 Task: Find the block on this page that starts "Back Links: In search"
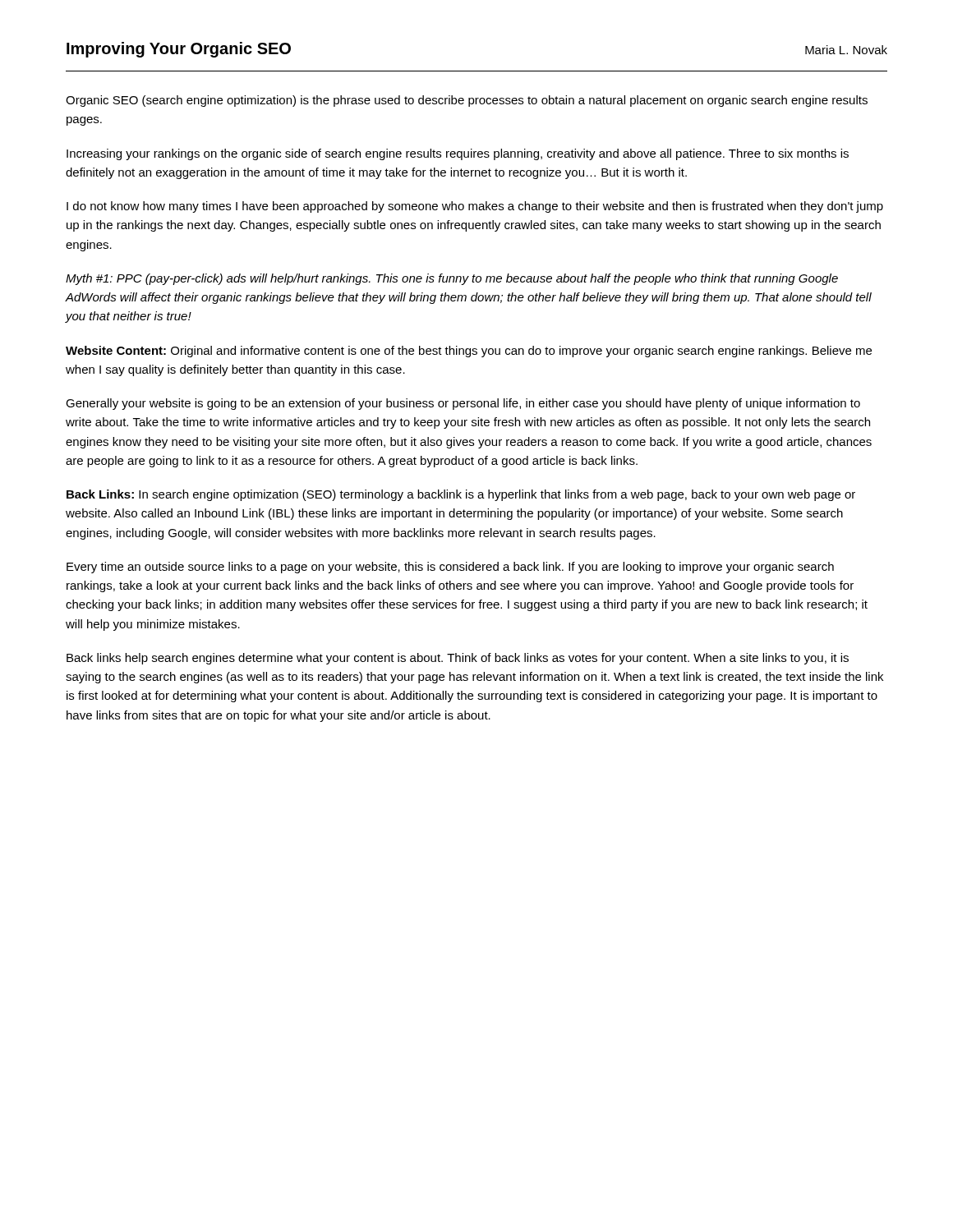click(461, 513)
